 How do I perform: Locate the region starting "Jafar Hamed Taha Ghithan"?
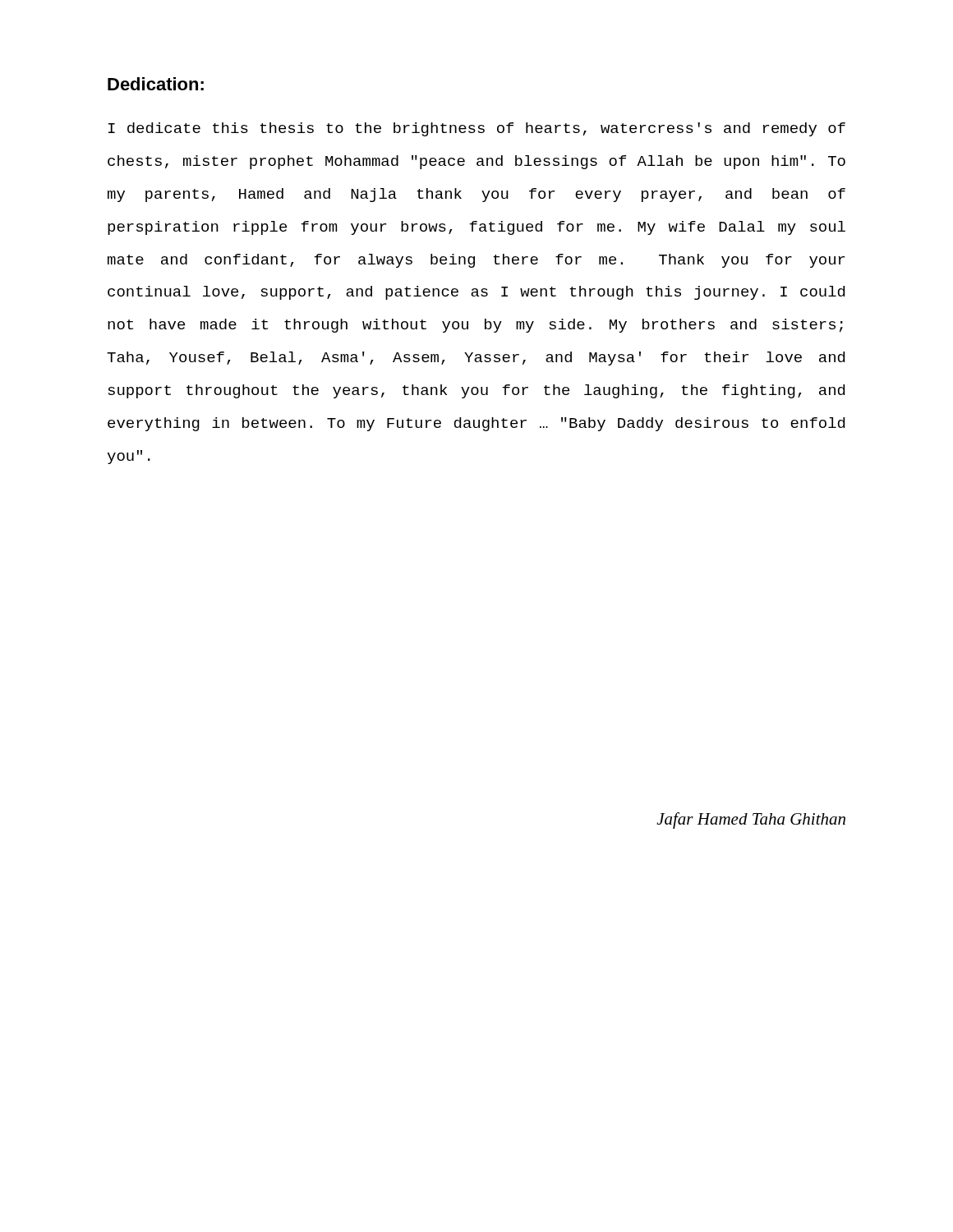tap(751, 819)
